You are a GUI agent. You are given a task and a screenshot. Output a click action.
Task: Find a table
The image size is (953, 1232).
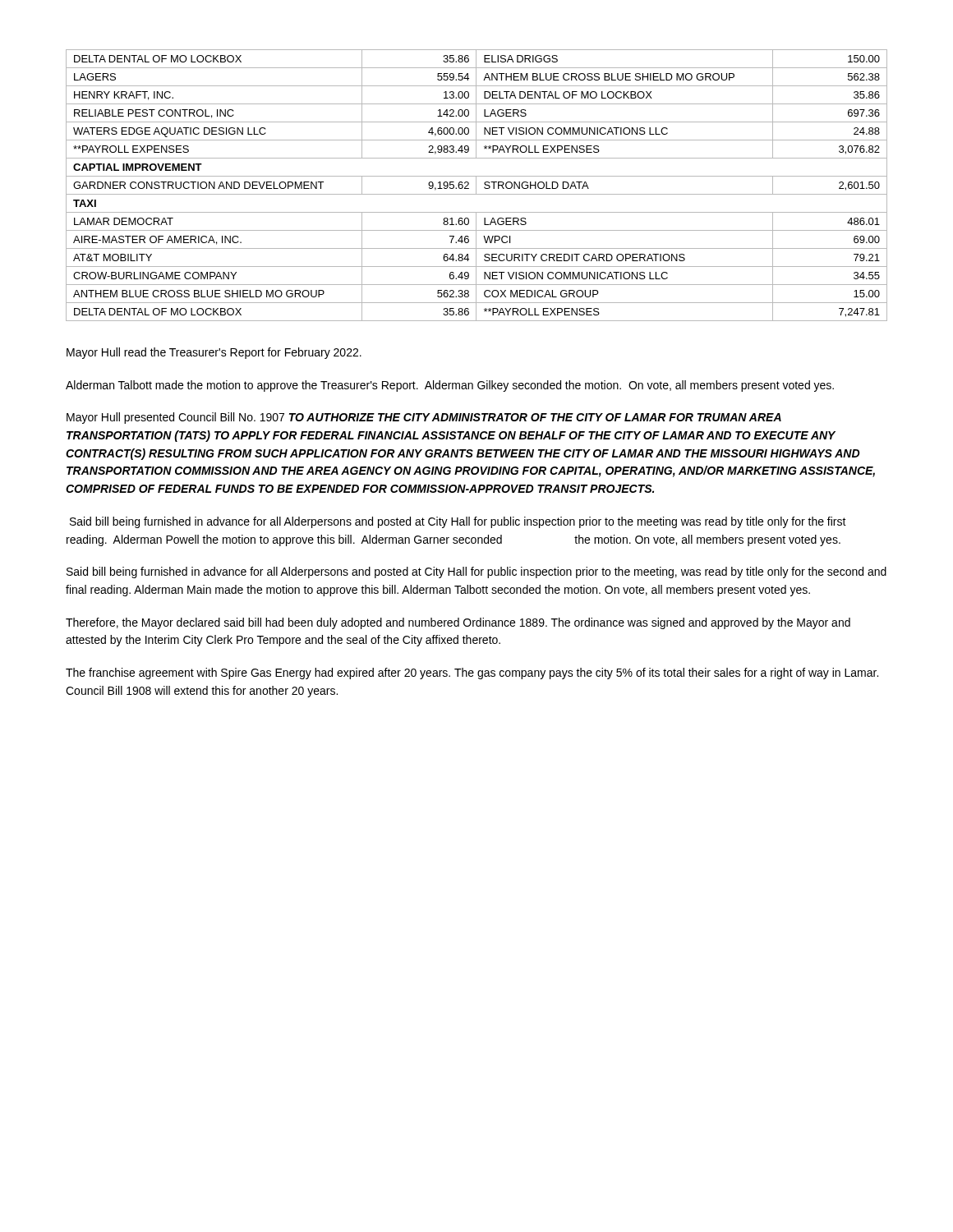[476, 185]
